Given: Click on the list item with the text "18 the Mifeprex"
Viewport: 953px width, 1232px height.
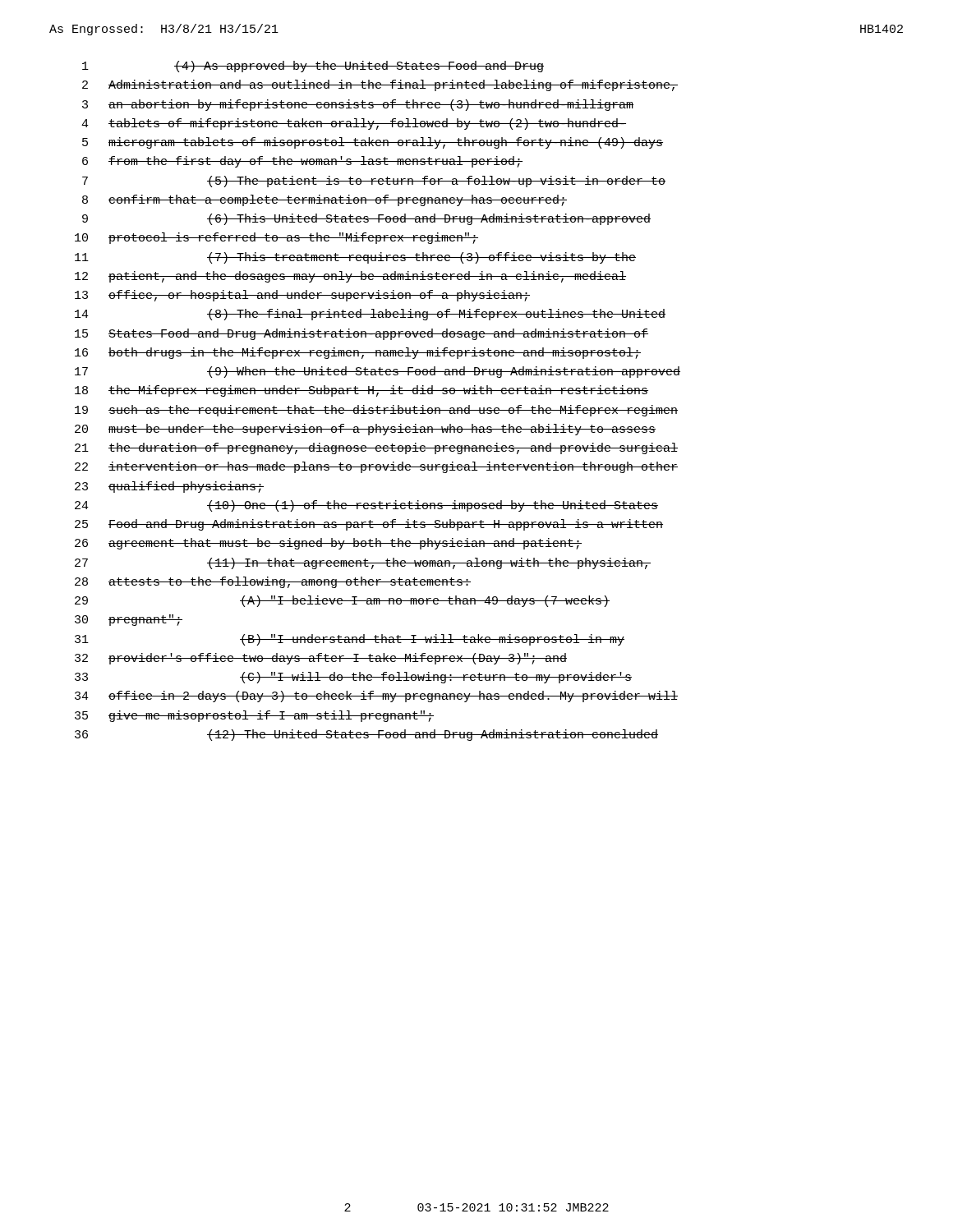Looking at the screenshot, I should (476, 392).
